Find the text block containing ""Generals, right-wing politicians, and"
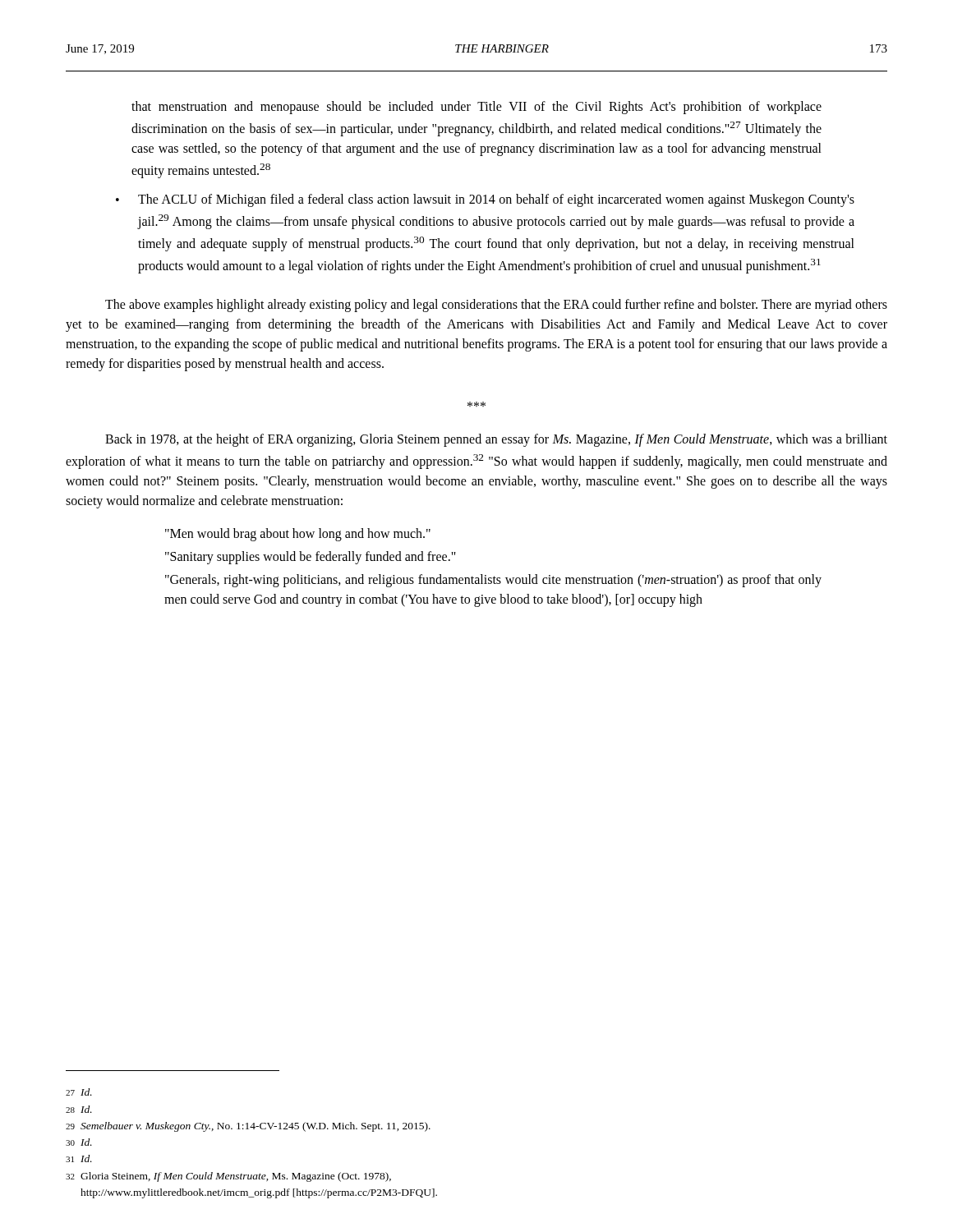953x1232 pixels. click(x=493, y=589)
